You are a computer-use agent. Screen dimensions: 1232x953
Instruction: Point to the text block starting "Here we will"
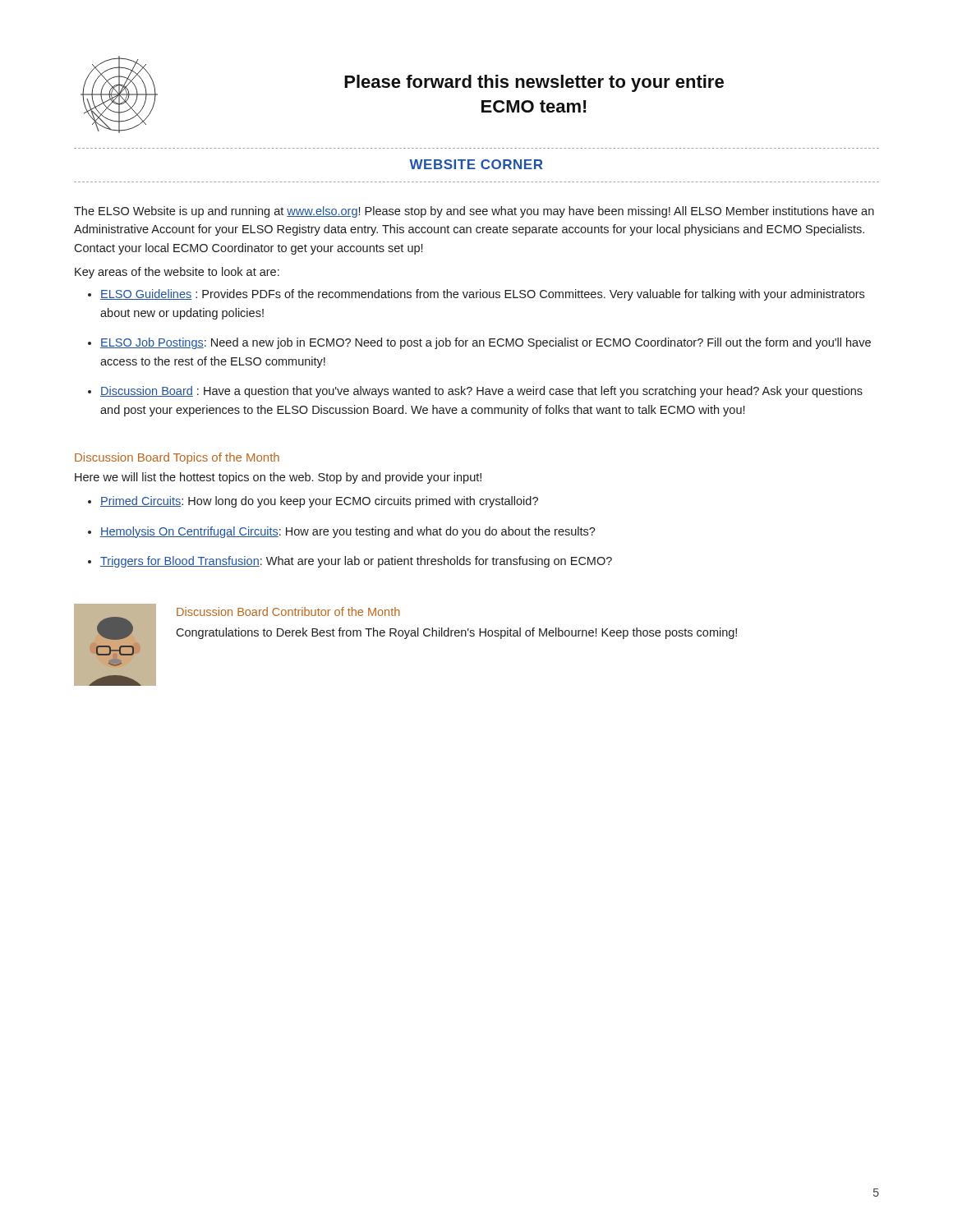(x=278, y=477)
